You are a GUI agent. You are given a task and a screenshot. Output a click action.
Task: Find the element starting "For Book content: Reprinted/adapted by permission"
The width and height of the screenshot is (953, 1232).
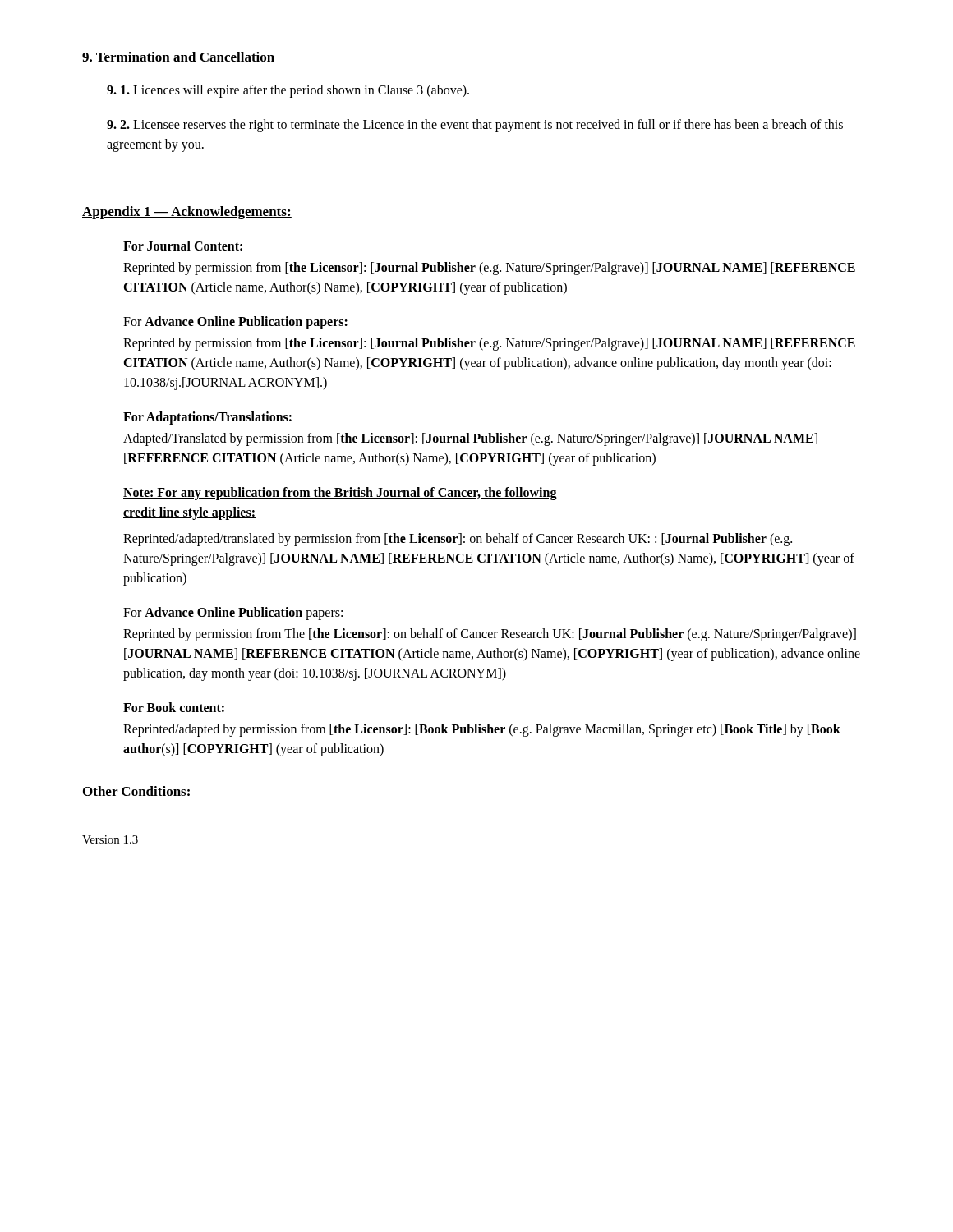(497, 727)
